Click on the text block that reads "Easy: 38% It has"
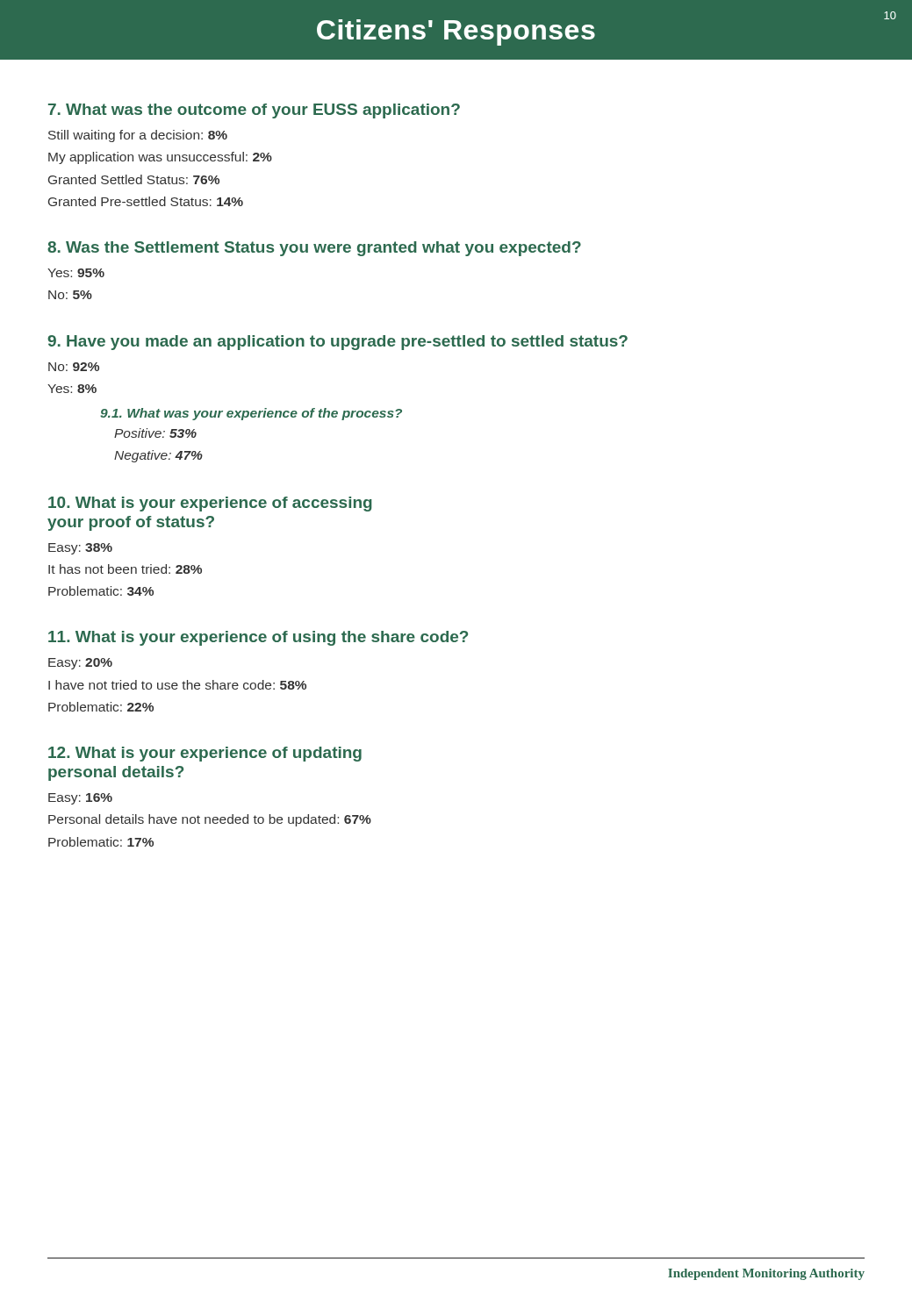 80,549
